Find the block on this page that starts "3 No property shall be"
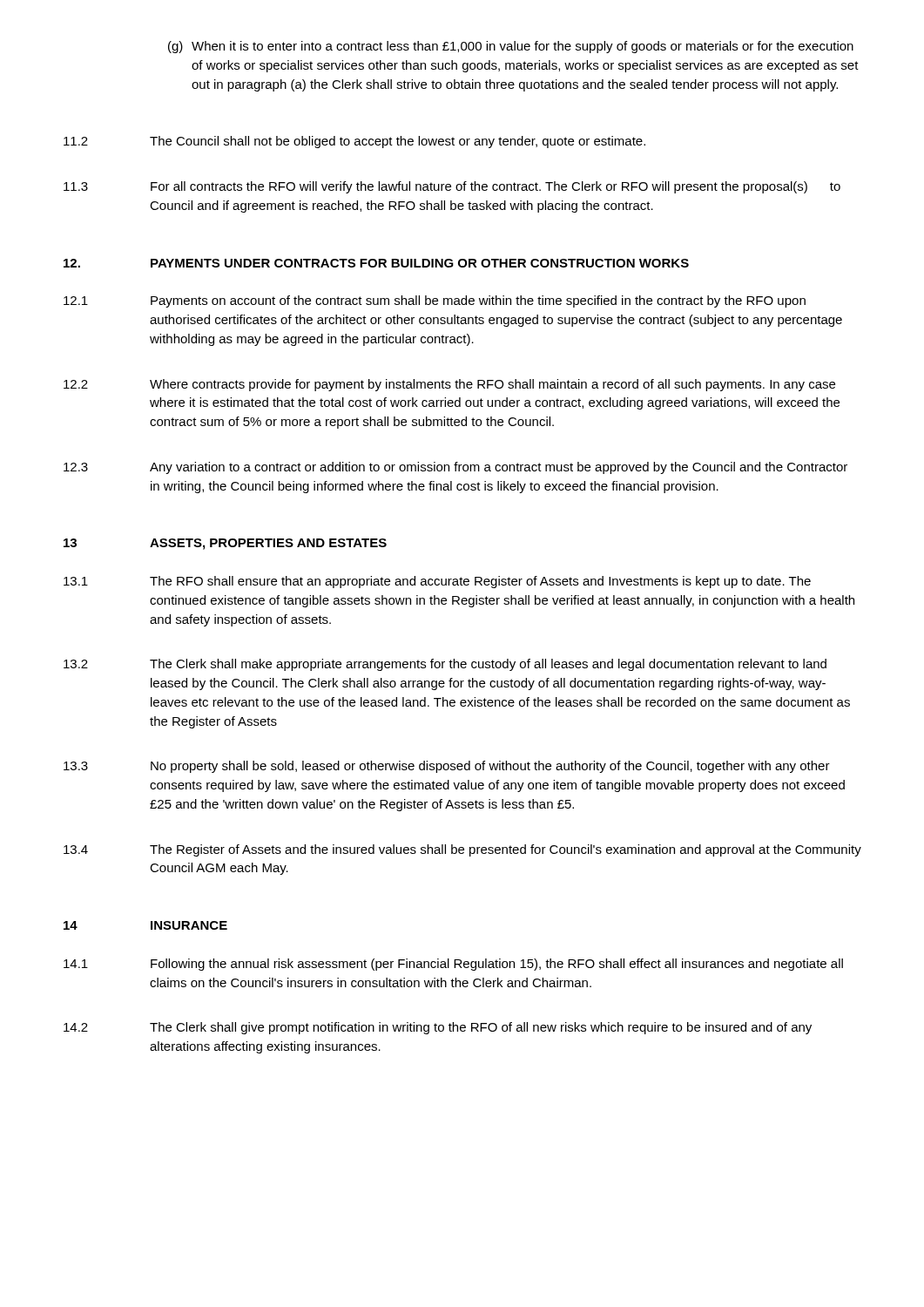 click(x=462, y=785)
